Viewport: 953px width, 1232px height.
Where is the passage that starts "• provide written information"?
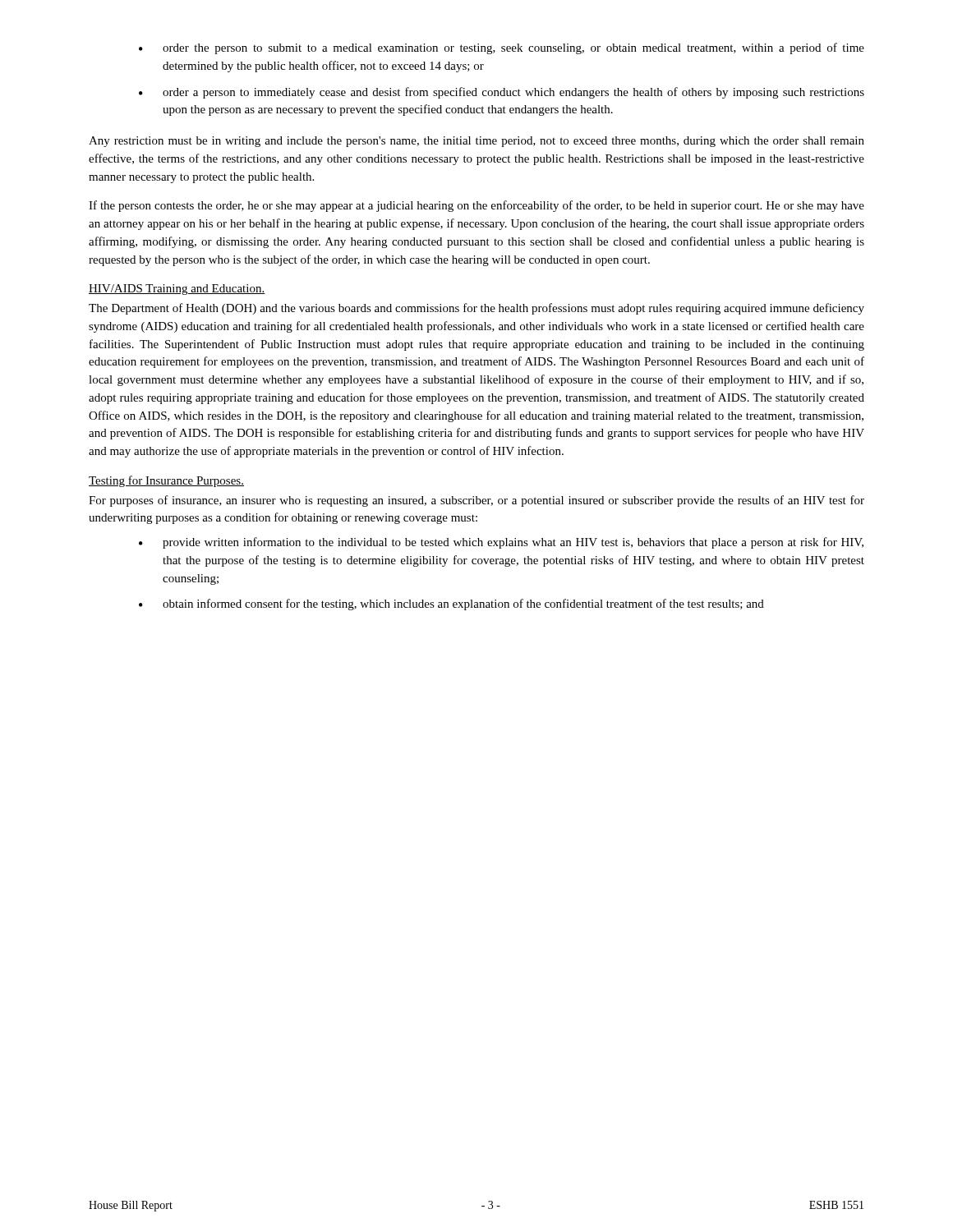pyautogui.click(x=501, y=561)
